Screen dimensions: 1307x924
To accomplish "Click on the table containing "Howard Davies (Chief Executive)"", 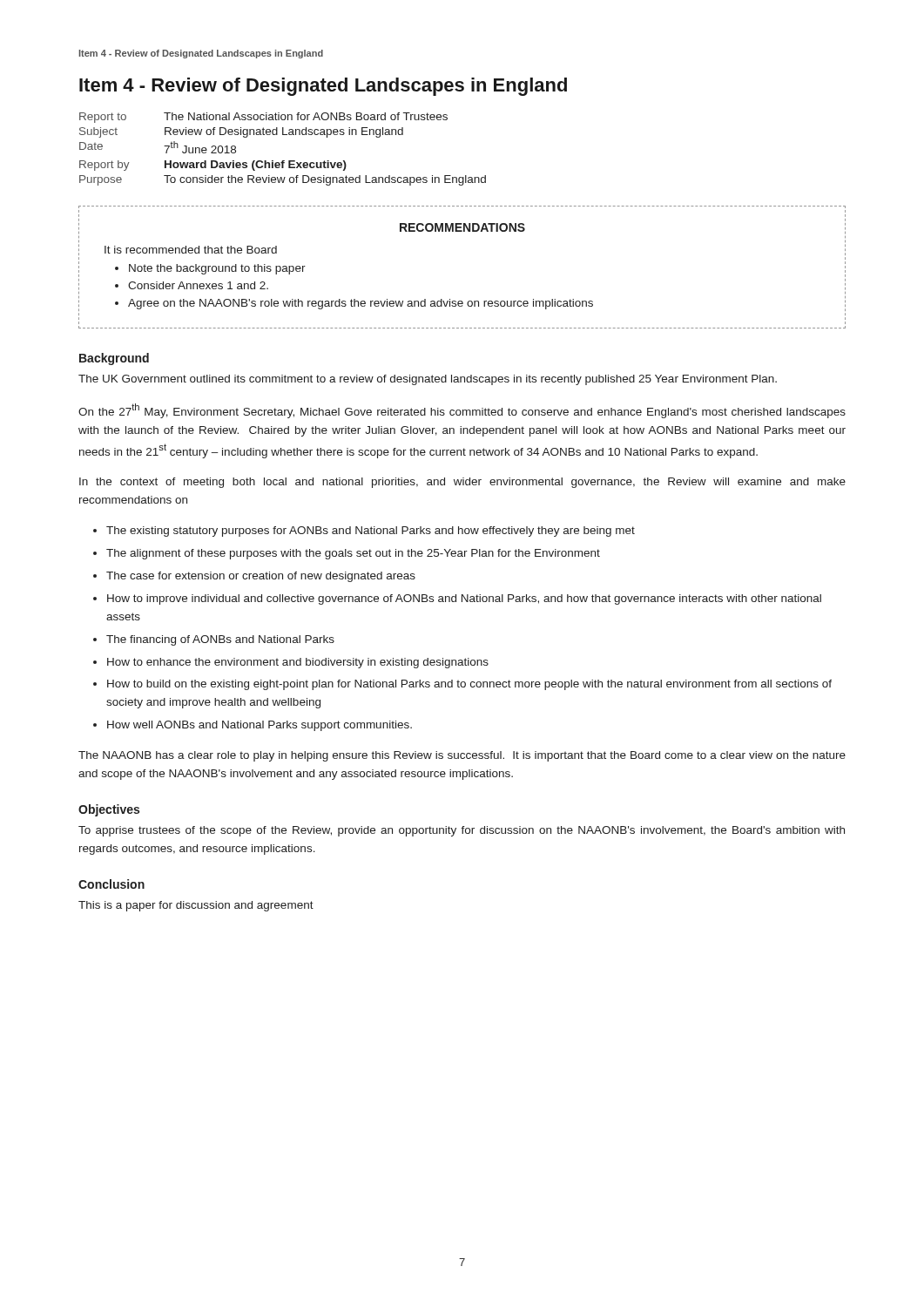I will tap(462, 147).
